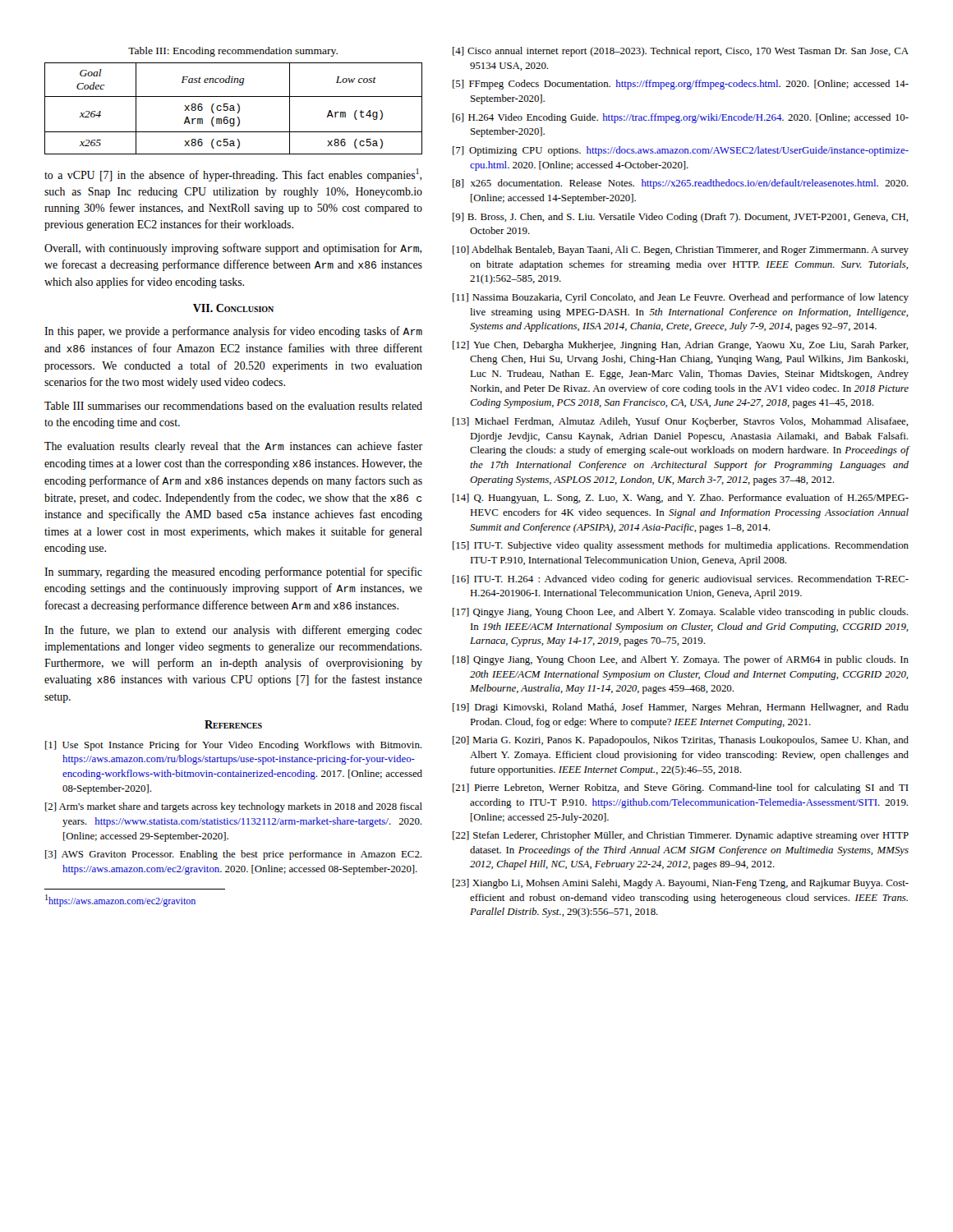Point to the block beginning "In this paper, we"
The width and height of the screenshot is (953, 1232).
(233, 357)
